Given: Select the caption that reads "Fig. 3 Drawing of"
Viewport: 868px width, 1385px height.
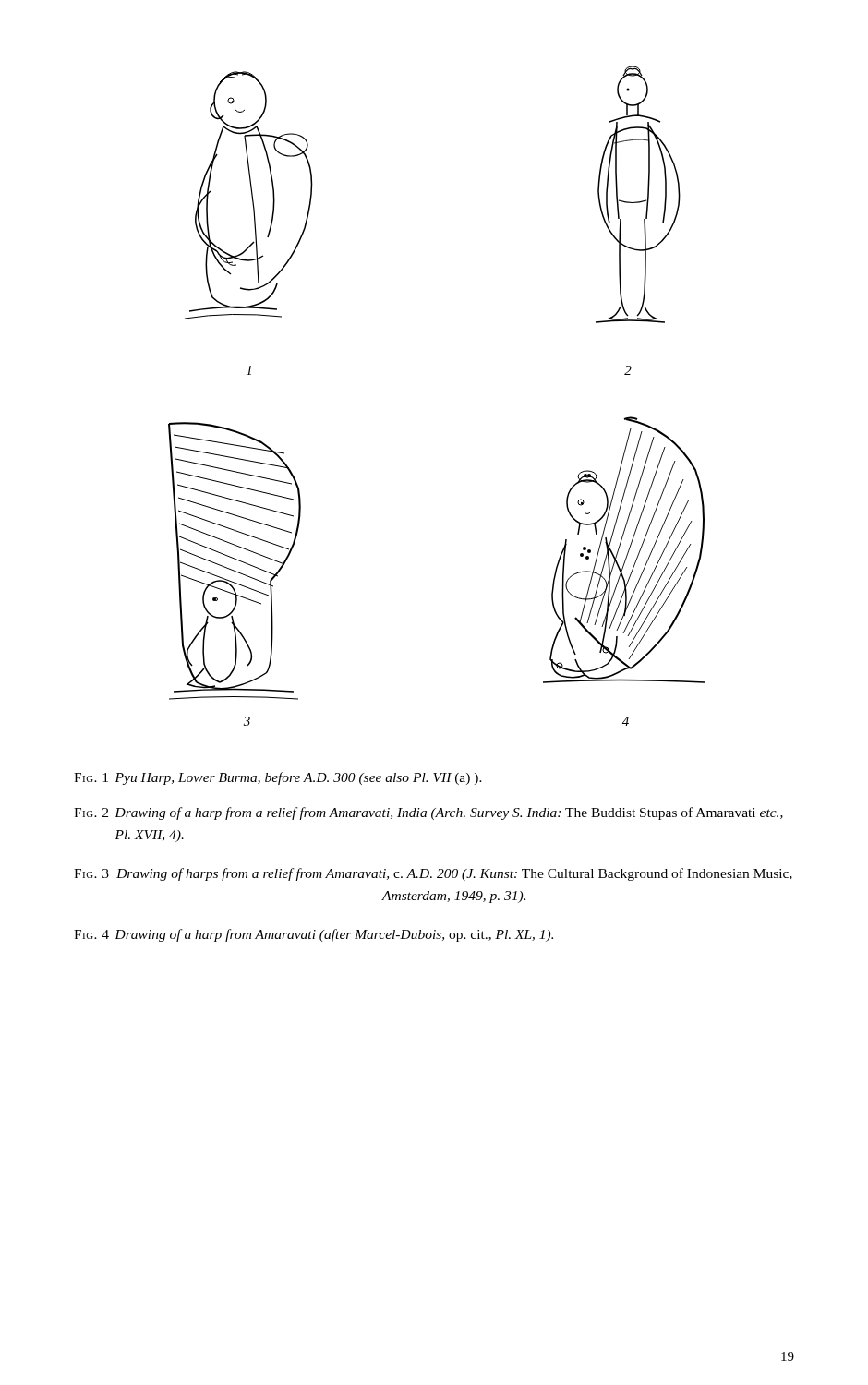Looking at the screenshot, I should 434,885.
